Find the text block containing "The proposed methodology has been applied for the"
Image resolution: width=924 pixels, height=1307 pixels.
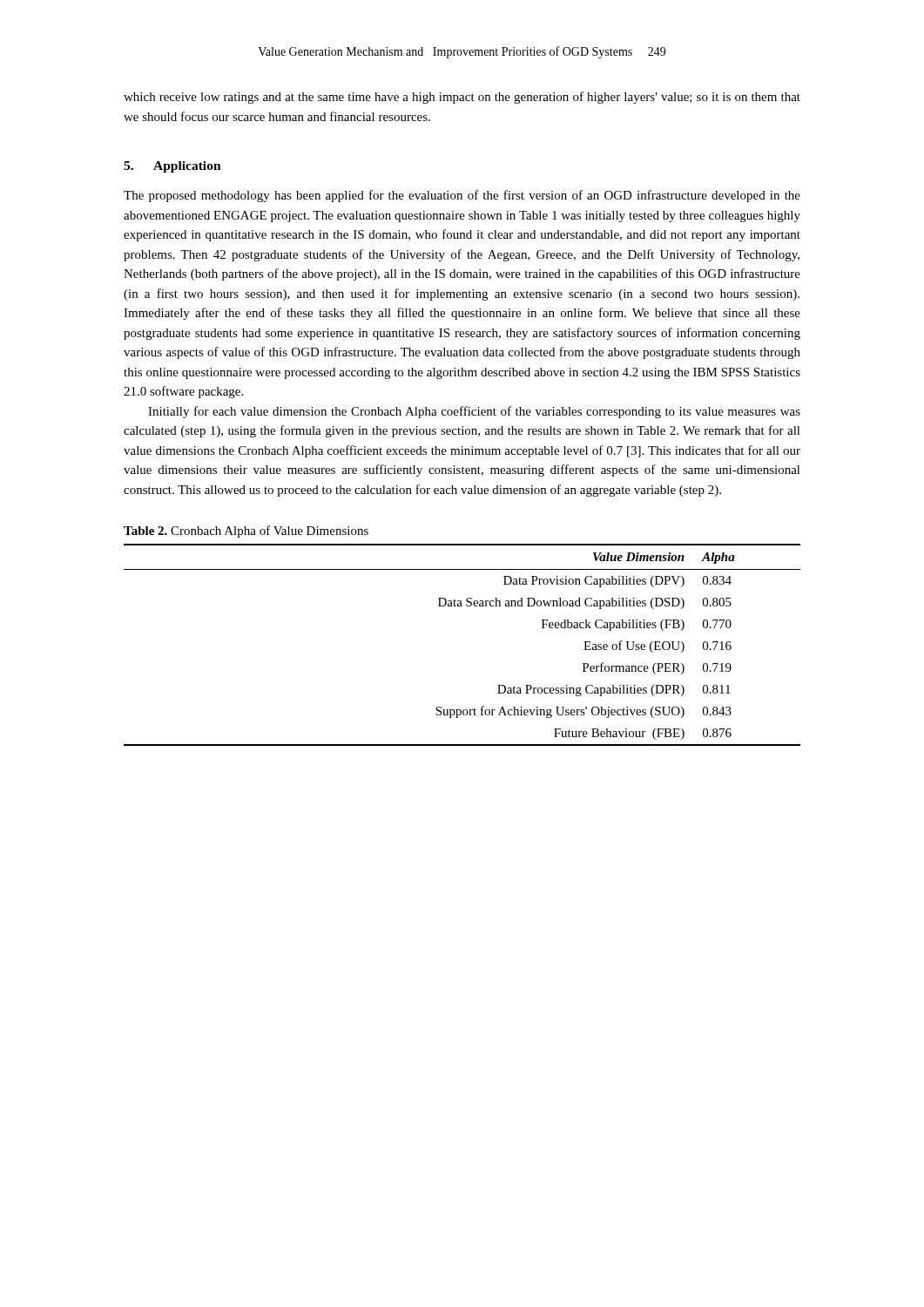click(462, 293)
